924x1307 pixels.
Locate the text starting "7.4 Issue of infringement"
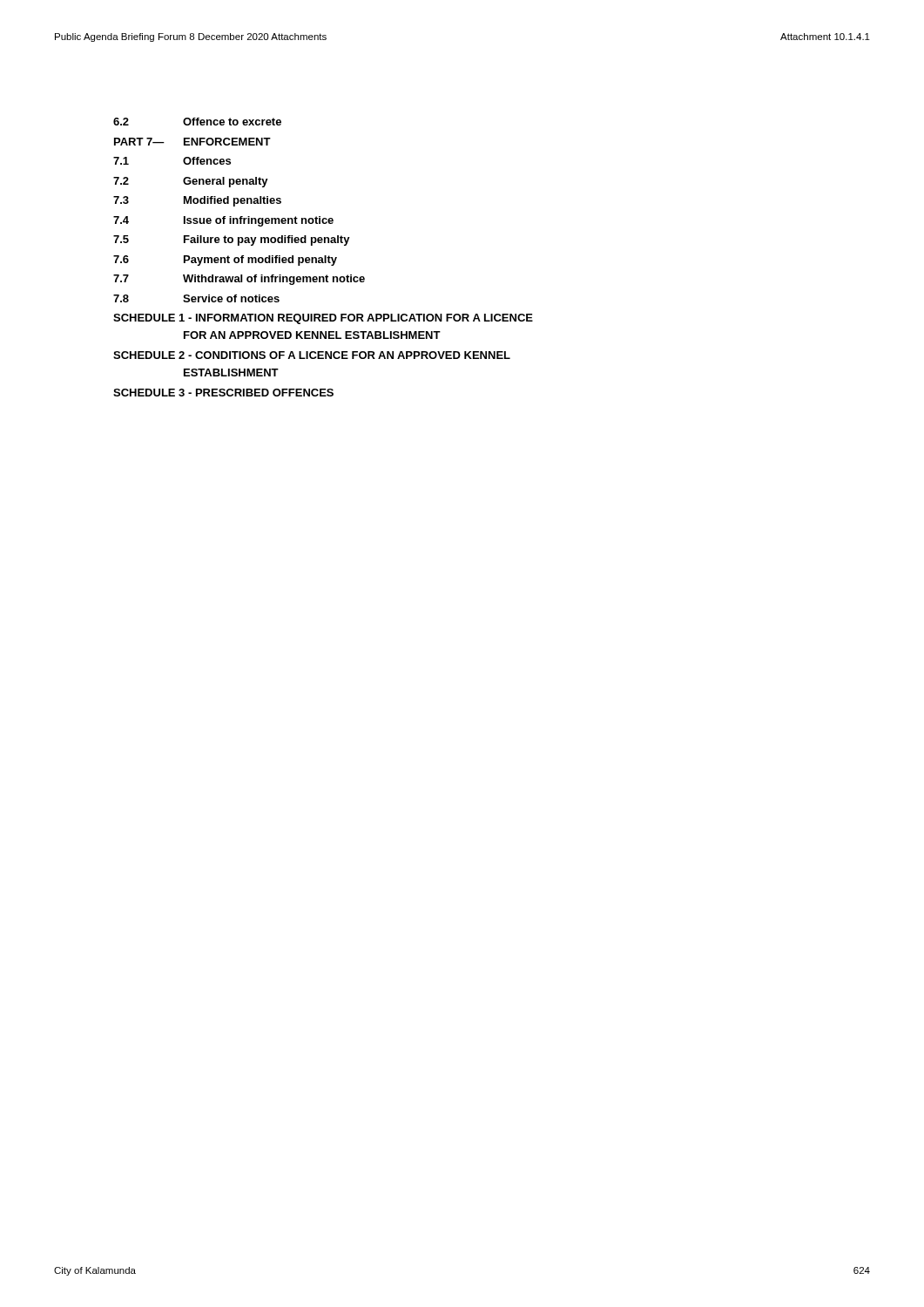pos(224,220)
